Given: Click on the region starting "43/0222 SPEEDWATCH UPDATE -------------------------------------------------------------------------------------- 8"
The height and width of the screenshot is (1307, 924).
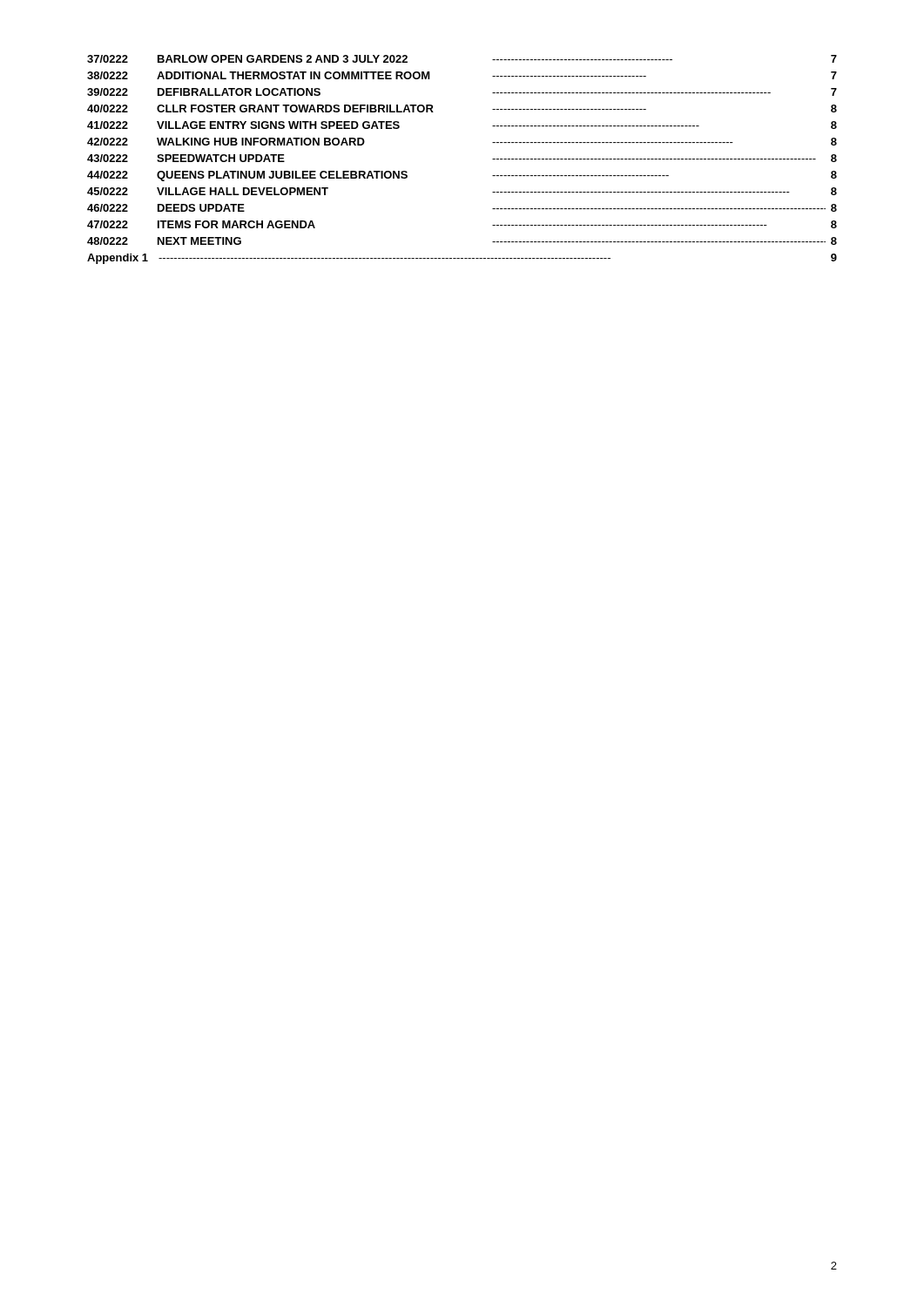Looking at the screenshot, I should (101, 158).
